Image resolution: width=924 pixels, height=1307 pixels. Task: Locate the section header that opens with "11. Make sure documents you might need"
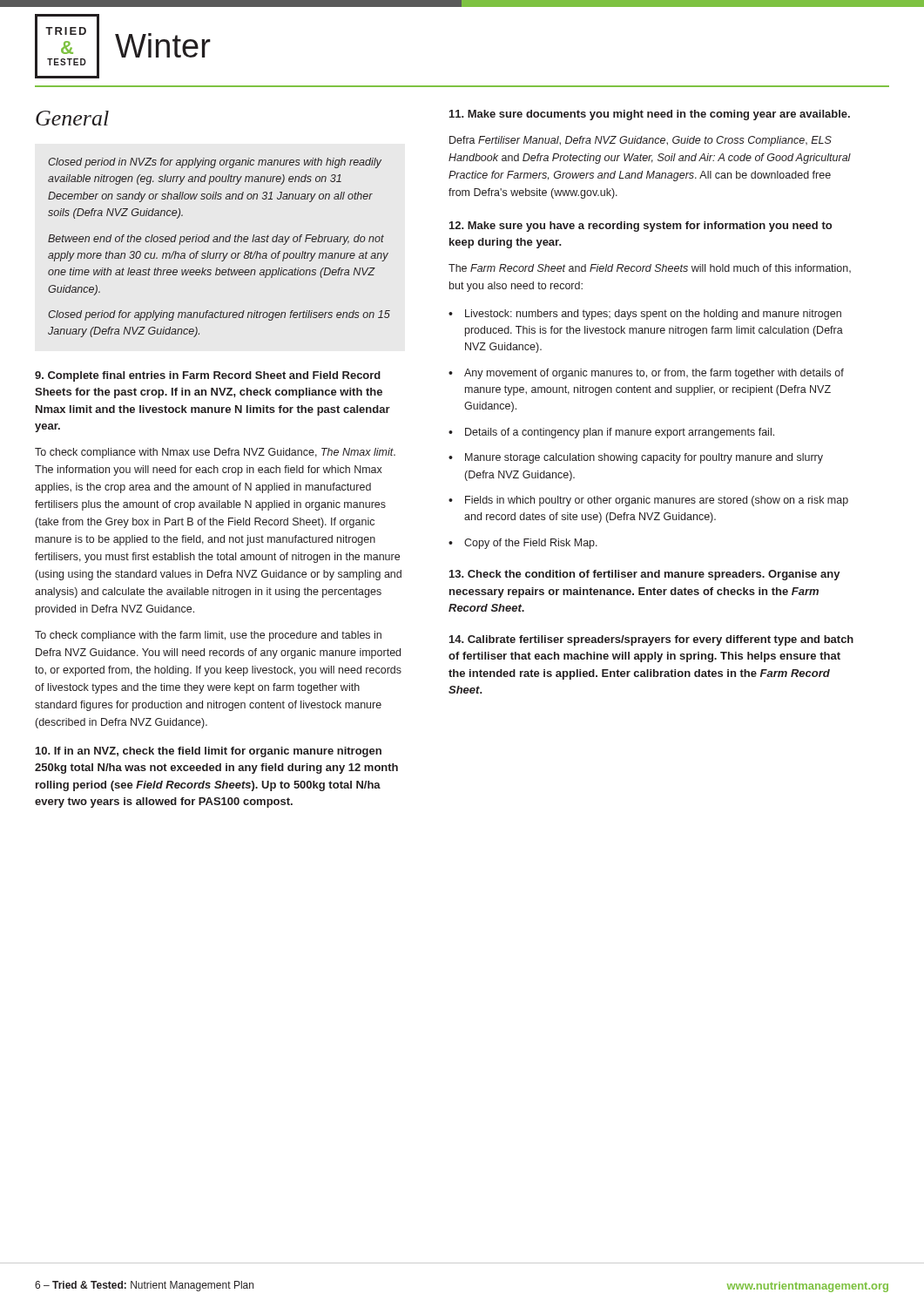[650, 114]
